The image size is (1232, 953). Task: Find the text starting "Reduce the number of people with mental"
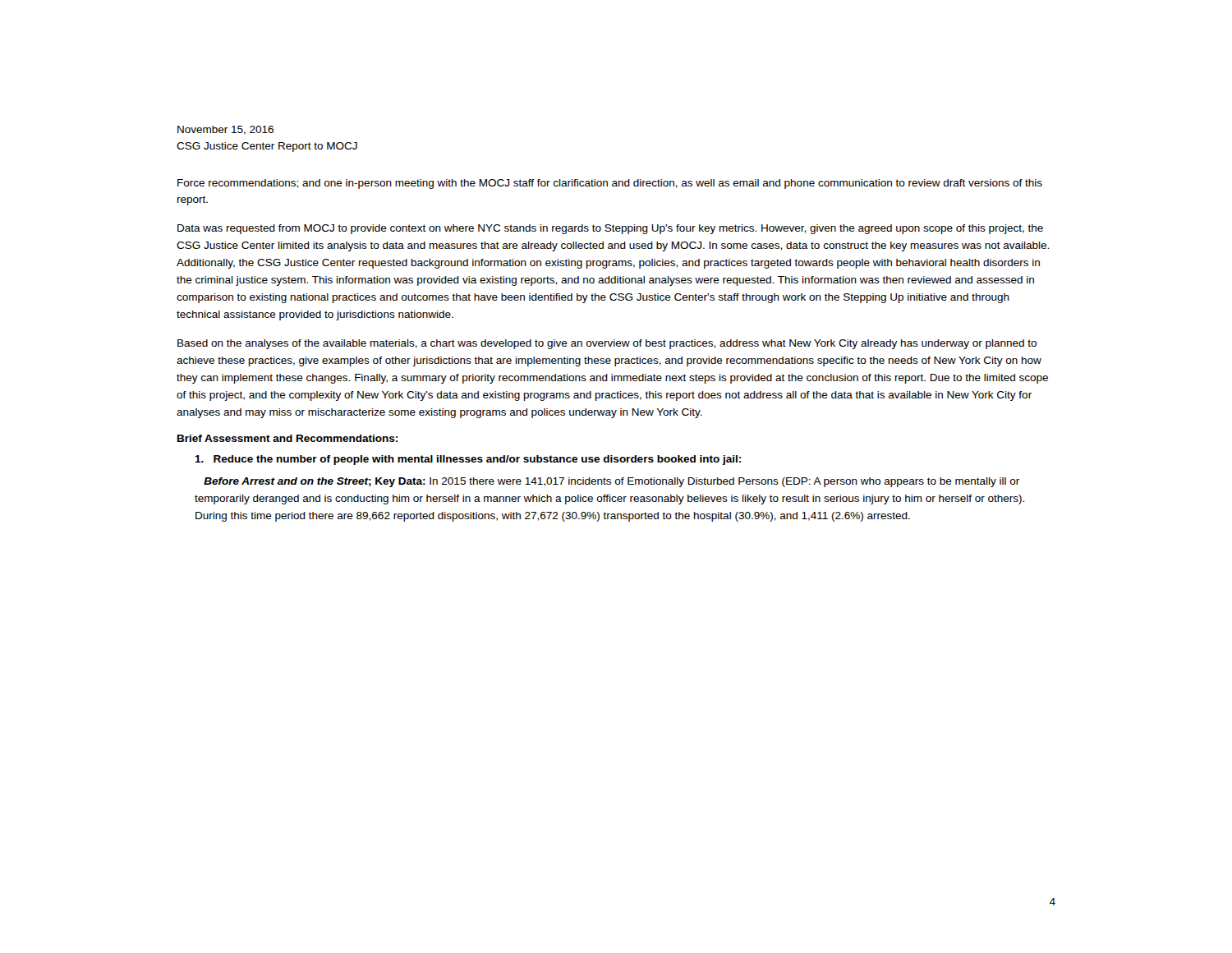click(468, 459)
